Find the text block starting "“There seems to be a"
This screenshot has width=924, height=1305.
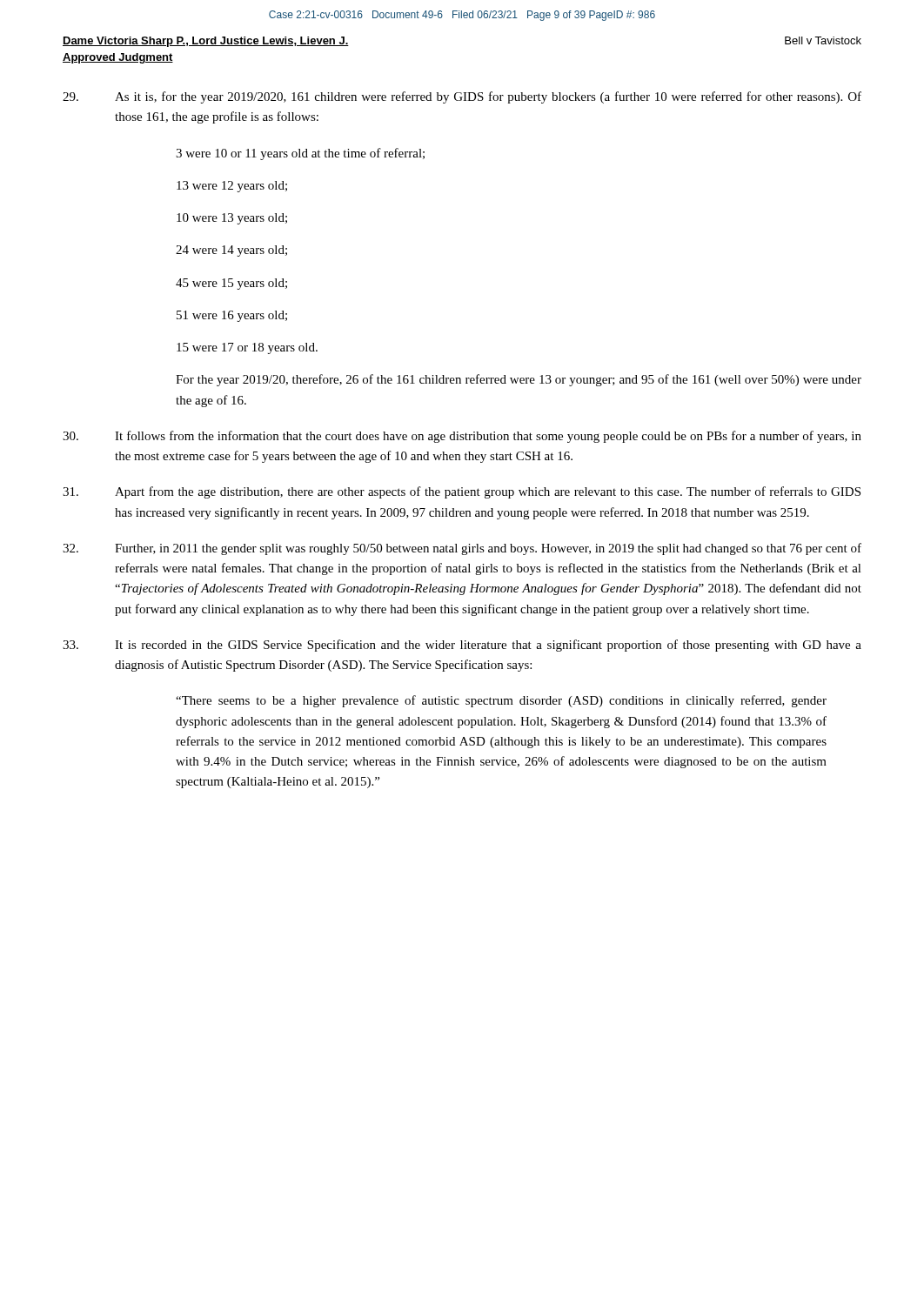pos(501,741)
